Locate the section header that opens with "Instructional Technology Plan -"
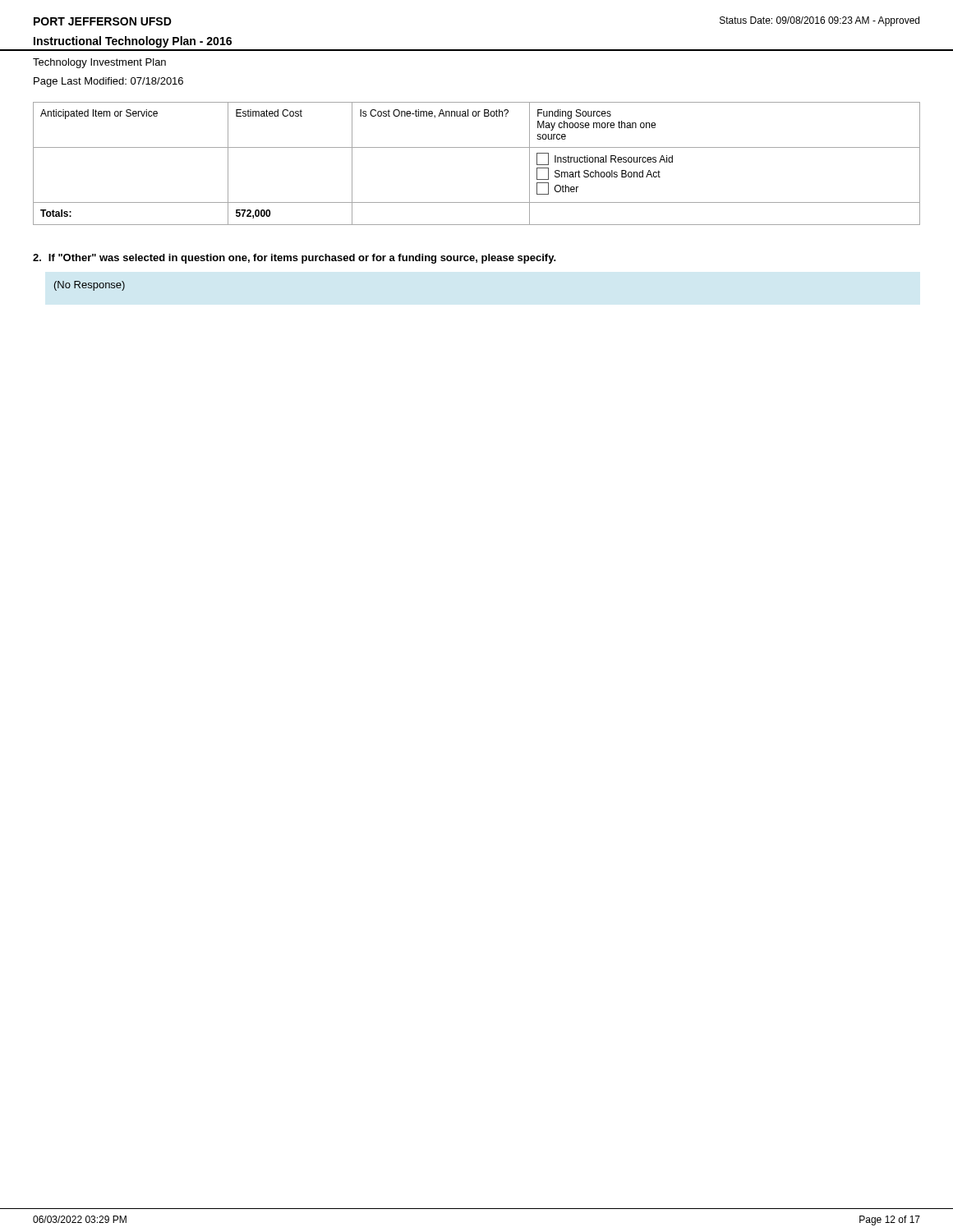The height and width of the screenshot is (1232, 953). tap(132, 41)
